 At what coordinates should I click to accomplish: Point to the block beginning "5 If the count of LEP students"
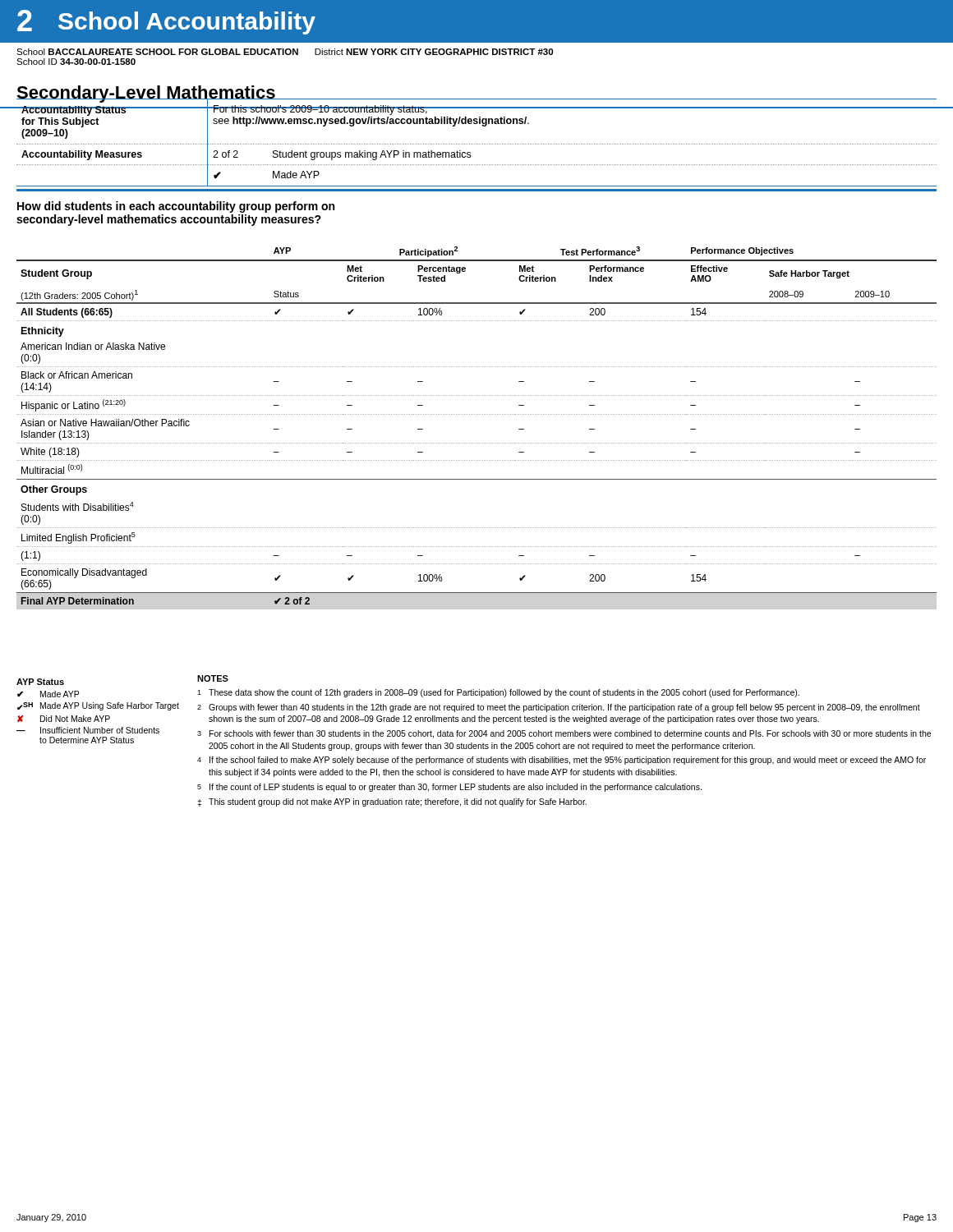pos(450,787)
